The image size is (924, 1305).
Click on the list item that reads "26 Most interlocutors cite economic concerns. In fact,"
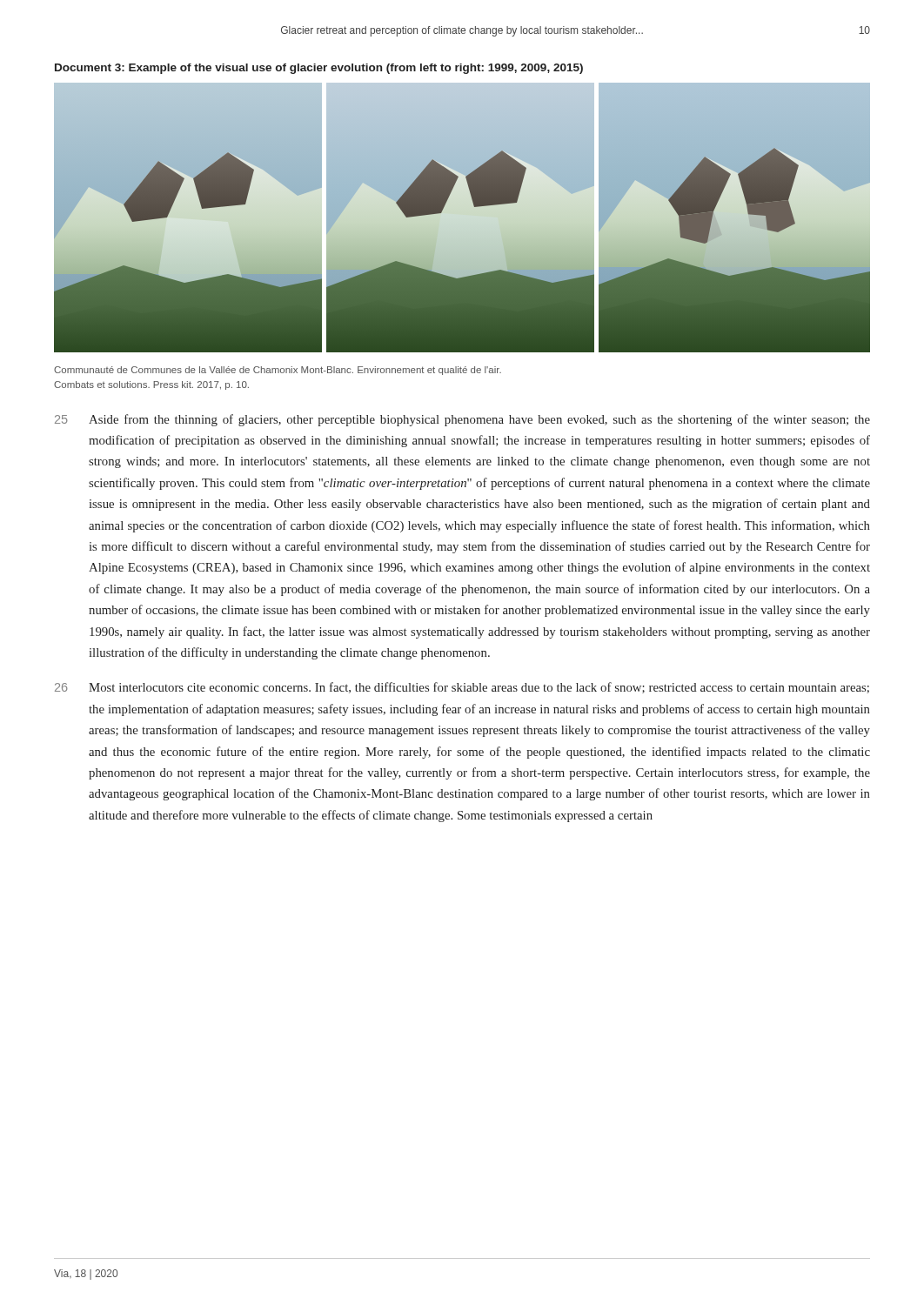point(462,751)
